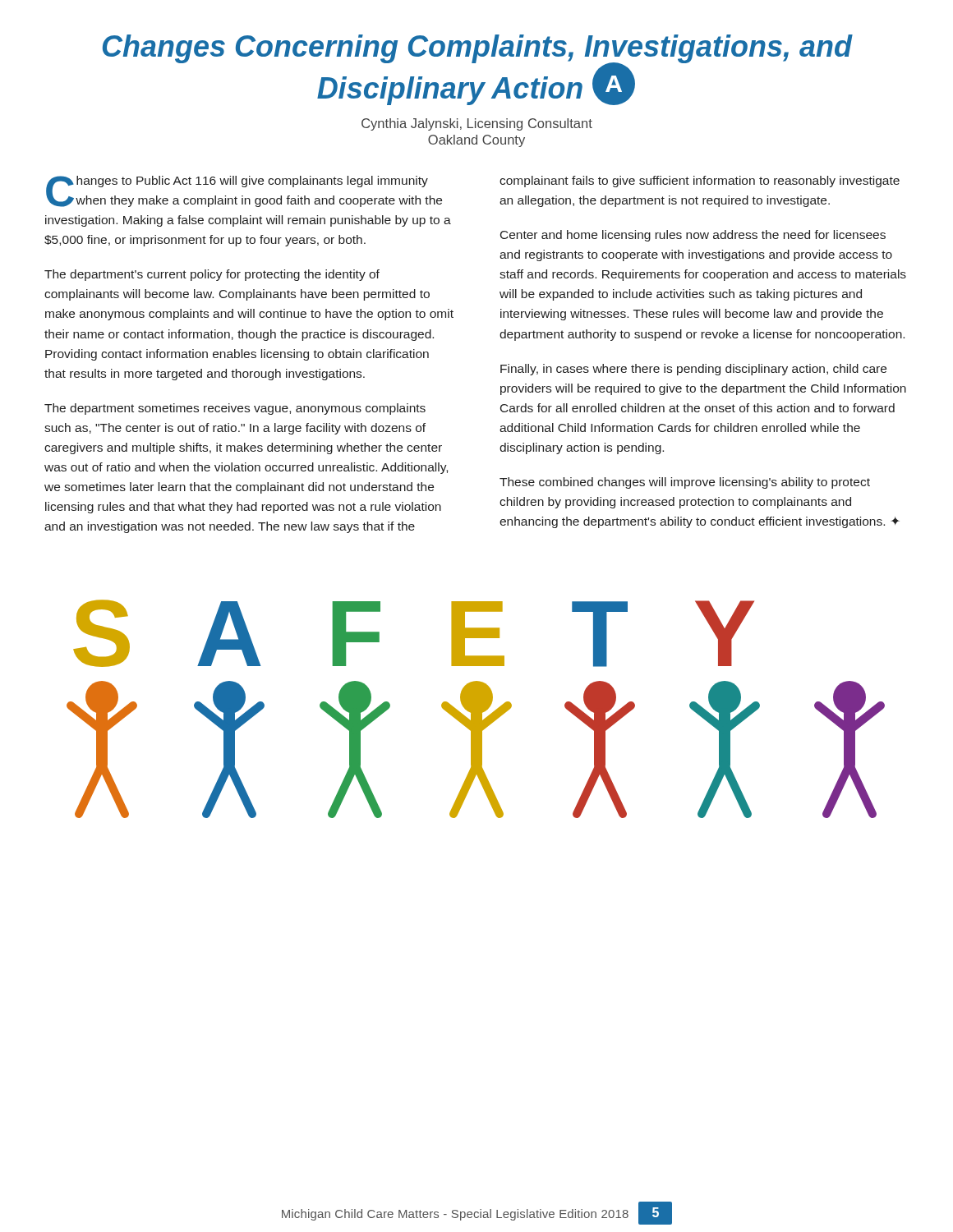This screenshot has height=1232, width=953.
Task: Locate the block starting "complainant fails to give sufficient information to"
Action: 700,190
